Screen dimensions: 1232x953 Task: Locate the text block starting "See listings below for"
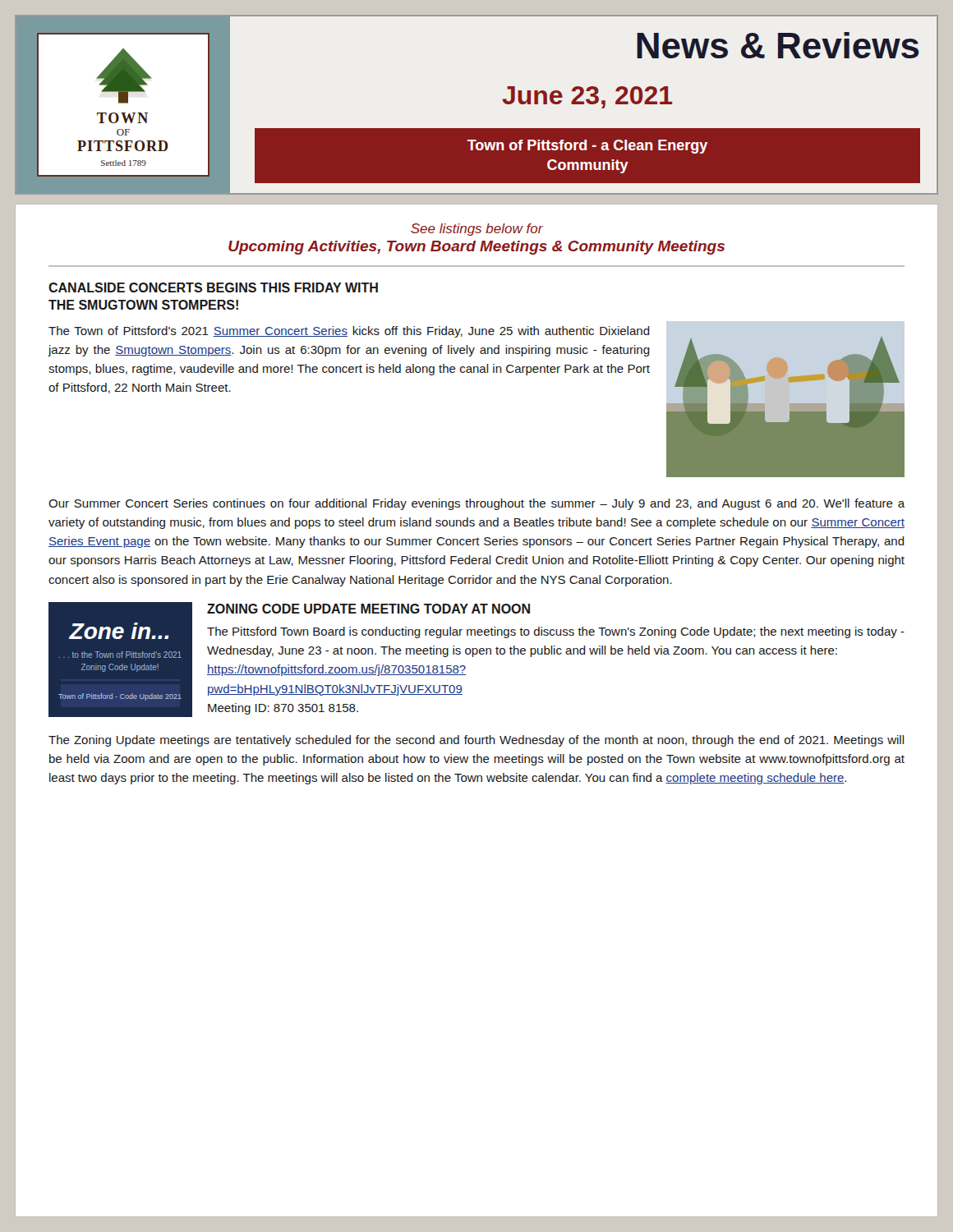[476, 238]
